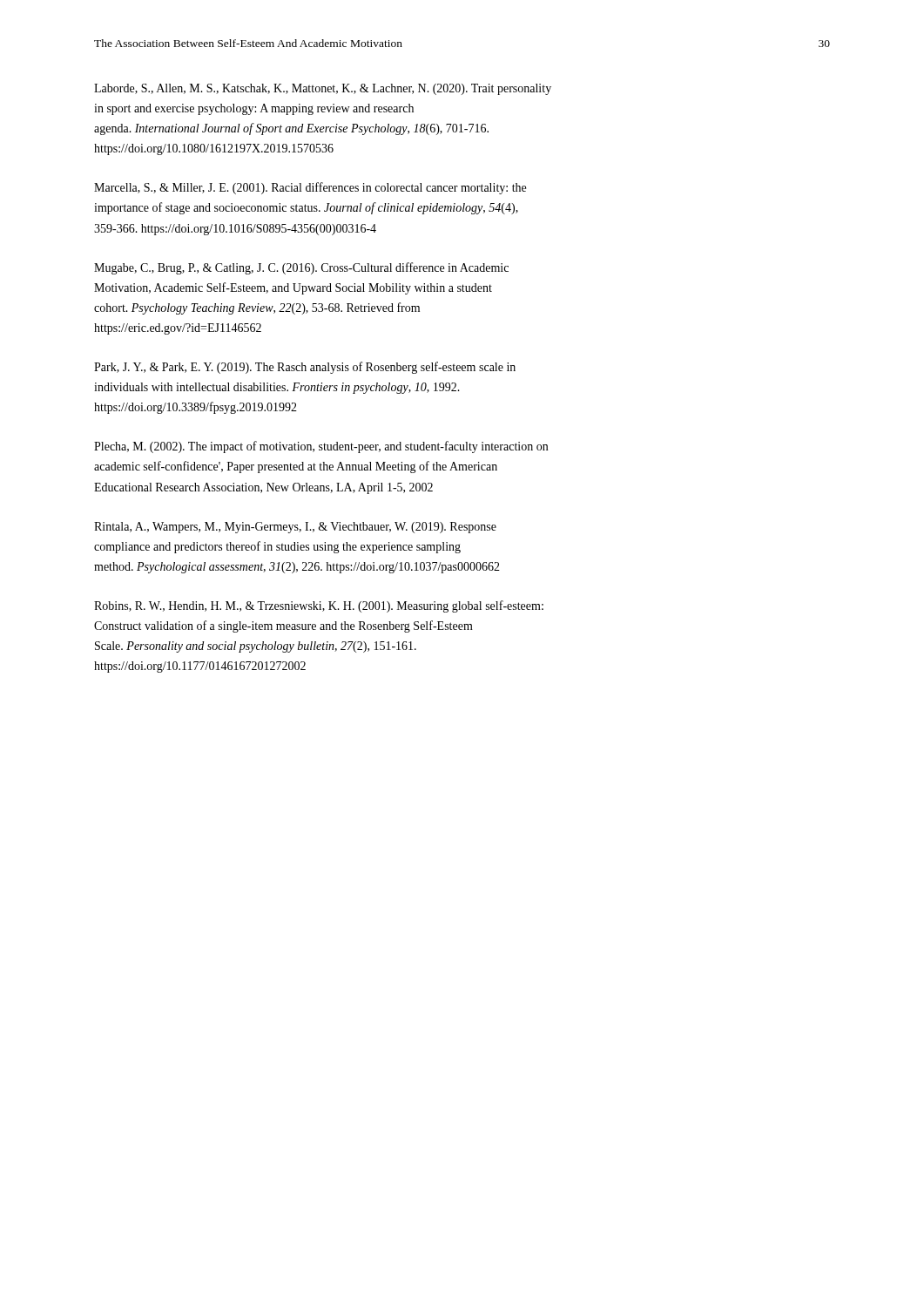Locate the block of text that opens with "Robins, R. W., Hendin,"
Image resolution: width=924 pixels, height=1307 pixels.
462,636
